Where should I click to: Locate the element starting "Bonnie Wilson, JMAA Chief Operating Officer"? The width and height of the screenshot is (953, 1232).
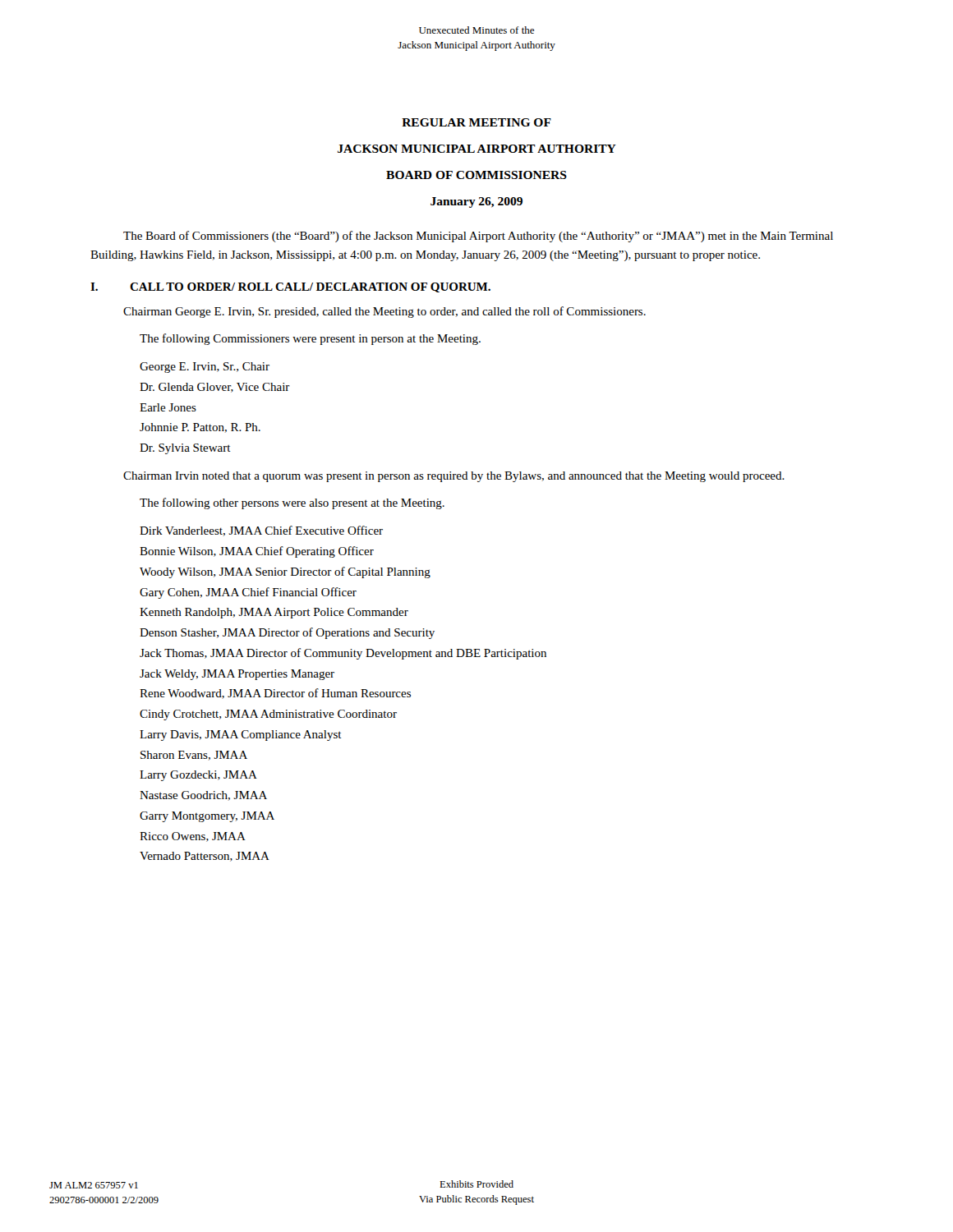click(257, 551)
